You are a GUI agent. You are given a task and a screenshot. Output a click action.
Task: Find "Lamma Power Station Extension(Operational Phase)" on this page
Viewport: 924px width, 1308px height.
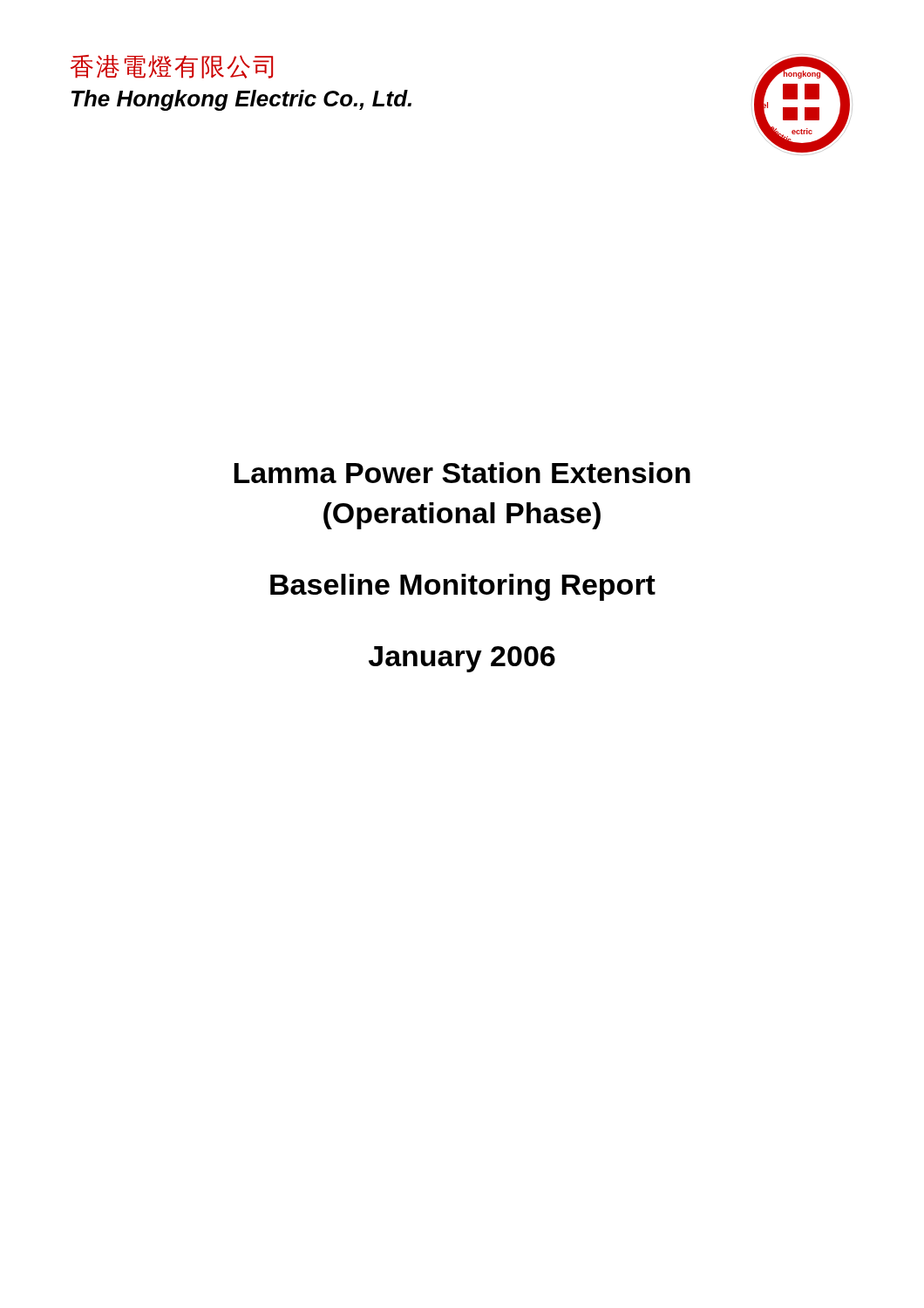point(462,493)
